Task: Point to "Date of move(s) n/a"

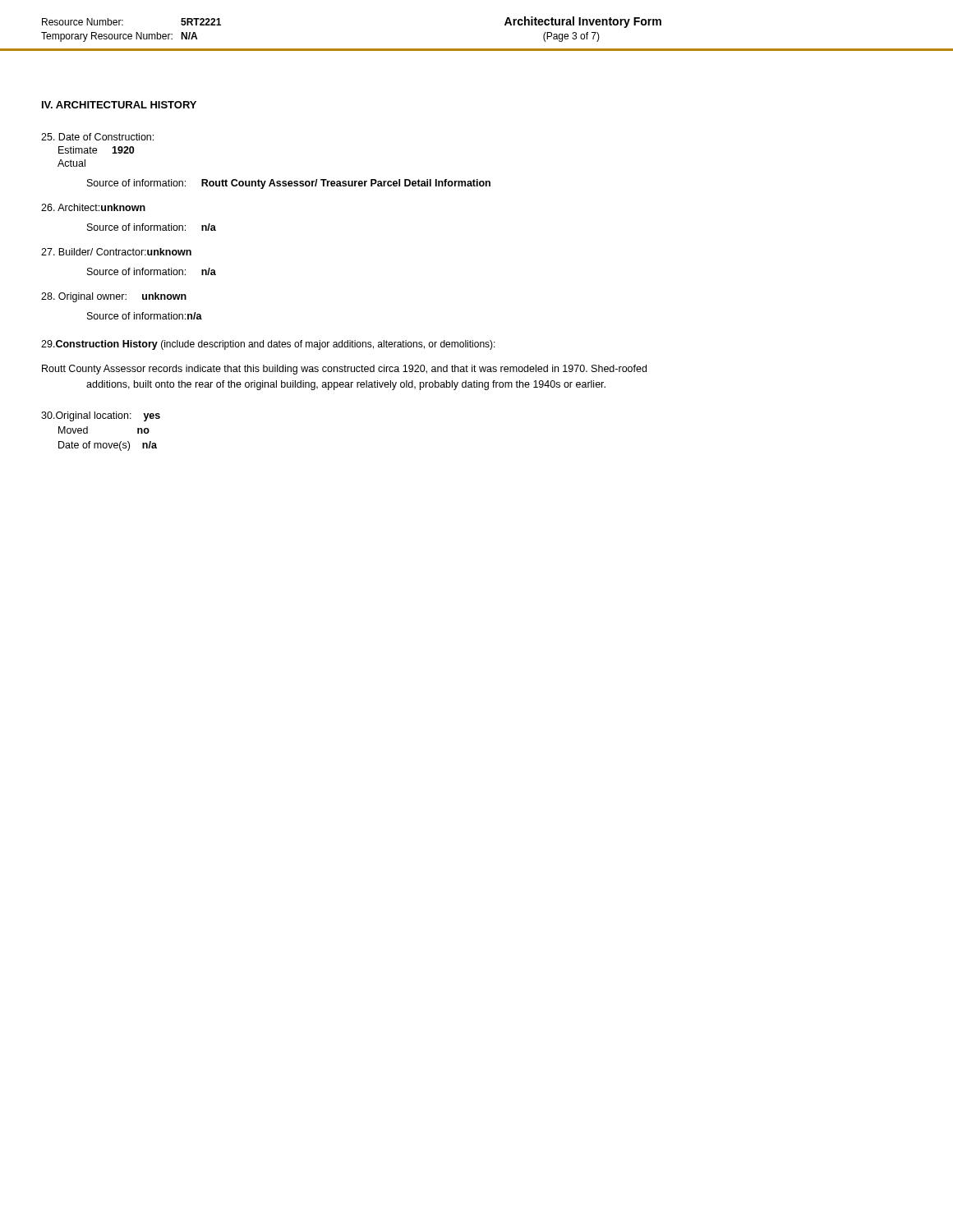Action: (x=107, y=445)
